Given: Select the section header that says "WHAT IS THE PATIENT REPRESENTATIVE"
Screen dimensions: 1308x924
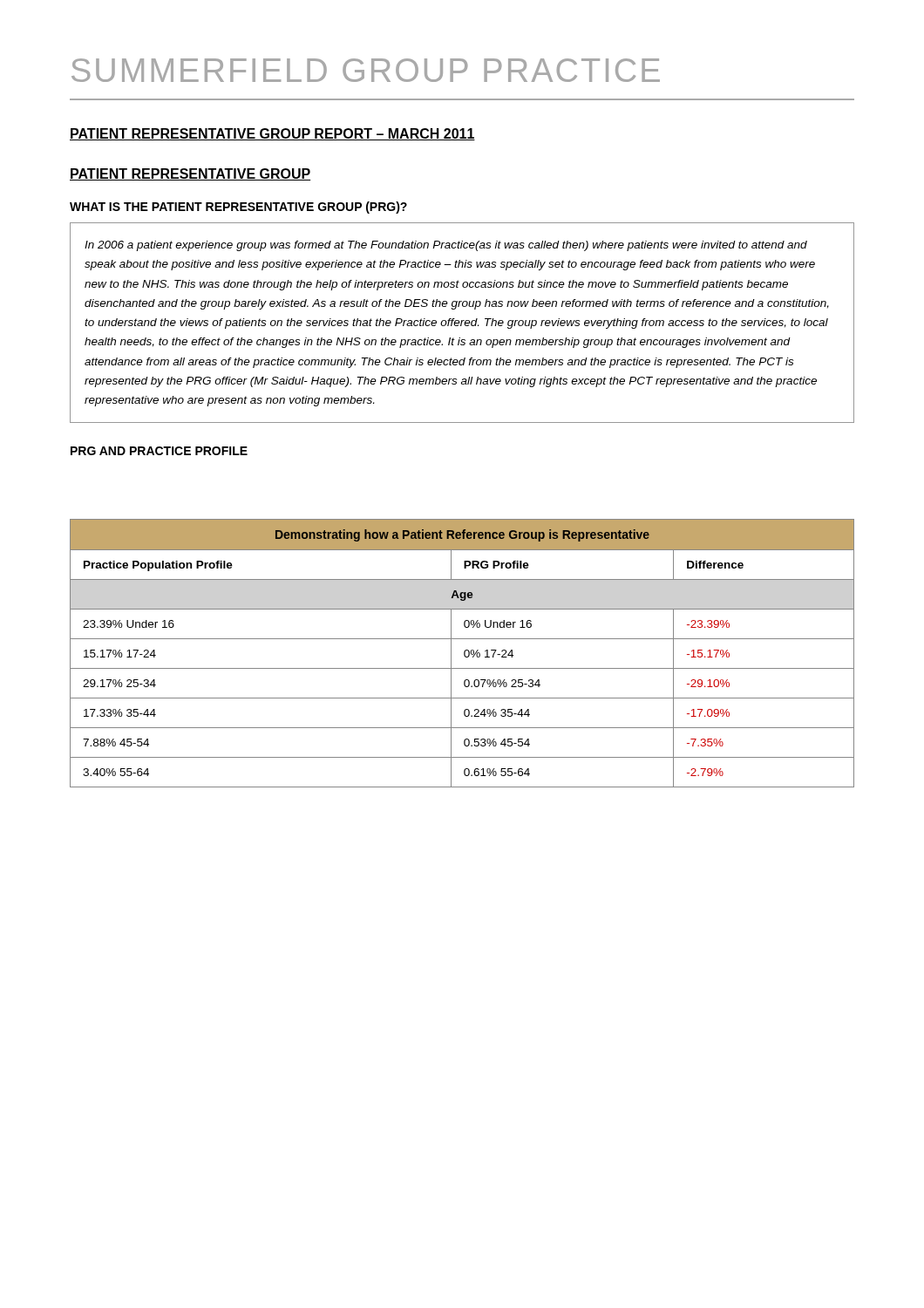Looking at the screenshot, I should pyautogui.click(x=238, y=208).
